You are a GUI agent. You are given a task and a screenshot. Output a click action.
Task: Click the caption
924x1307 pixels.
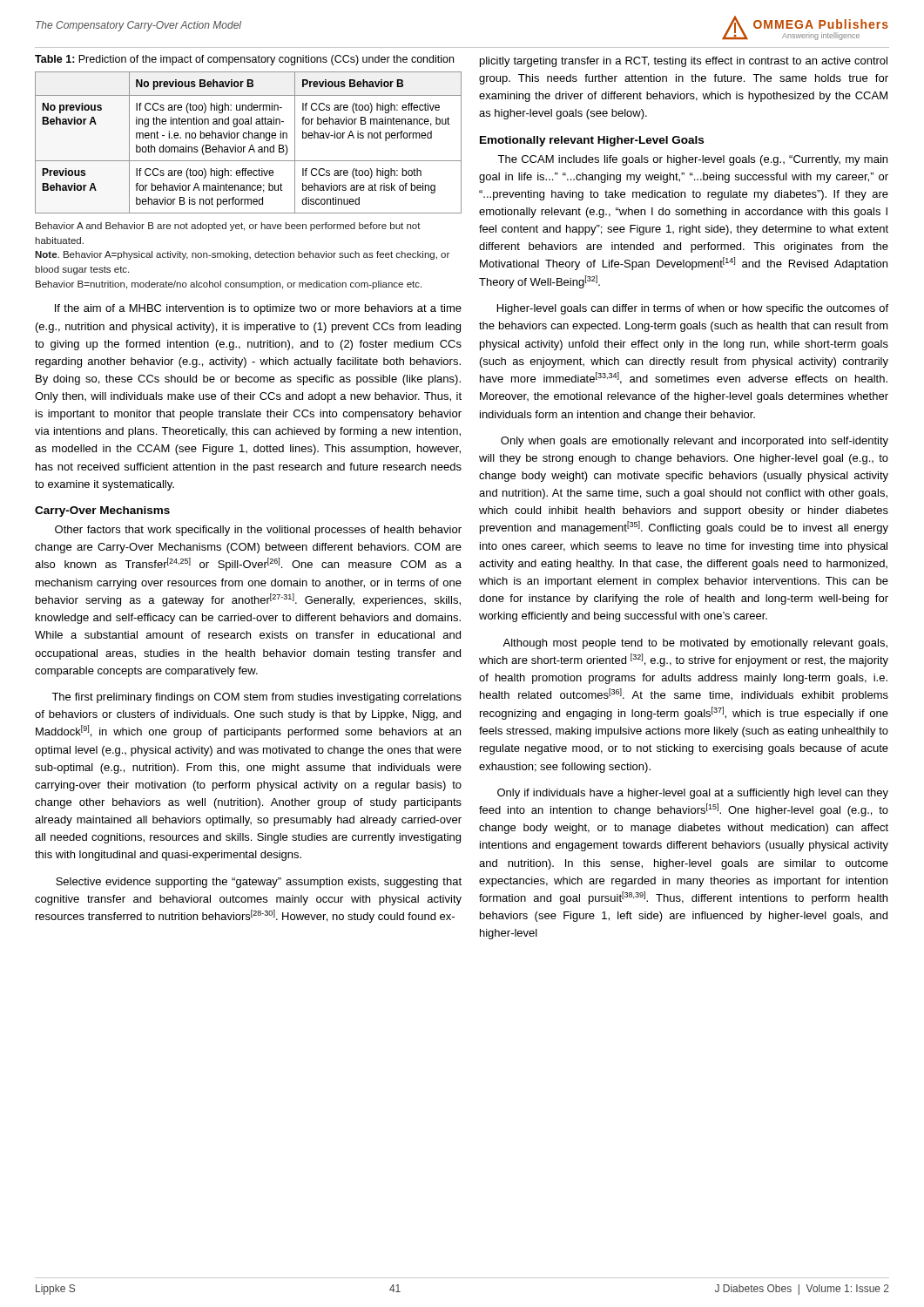[245, 59]
